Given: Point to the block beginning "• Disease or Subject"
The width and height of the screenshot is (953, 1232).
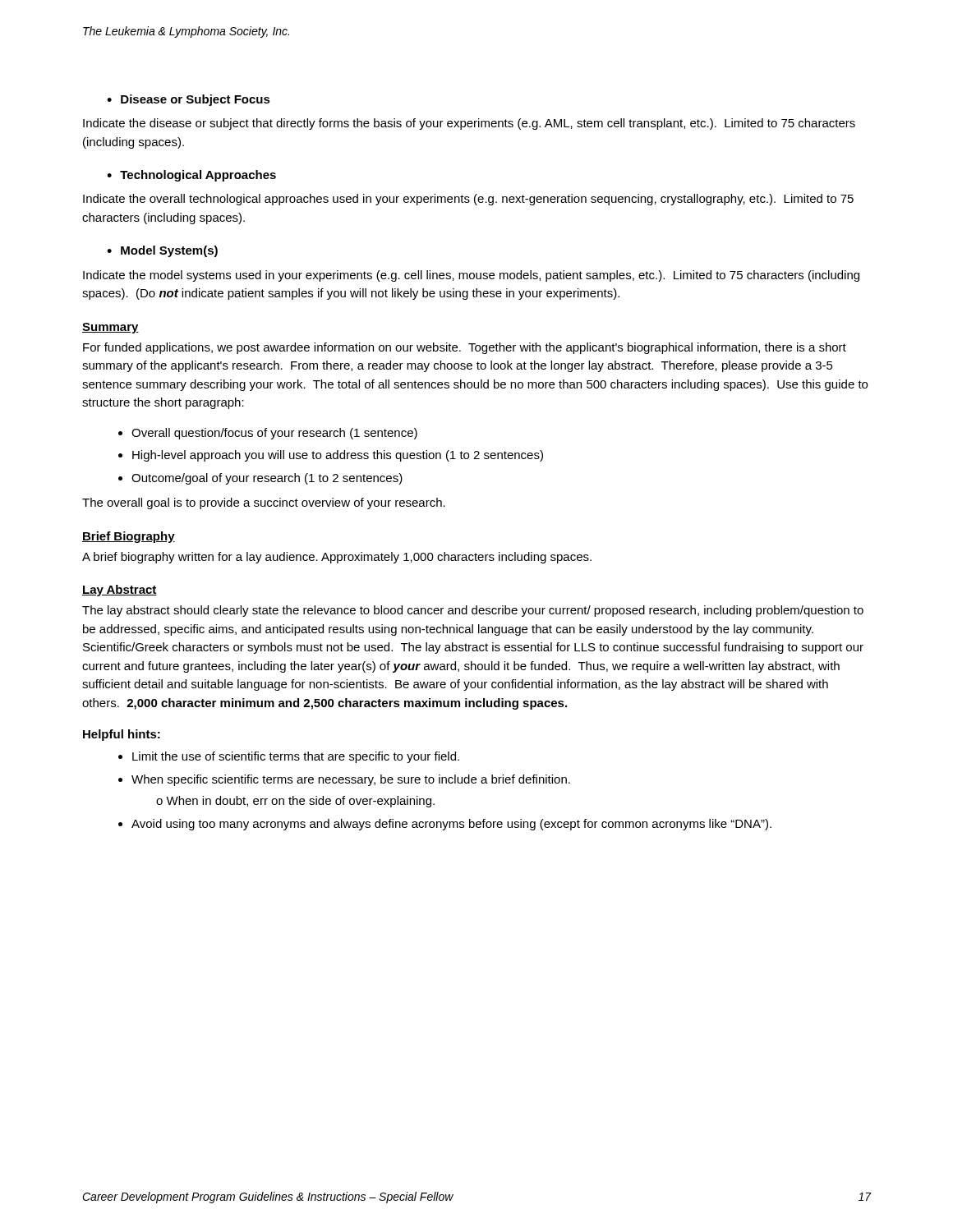Looking at the screenshot, I should [x=476, y=121].
